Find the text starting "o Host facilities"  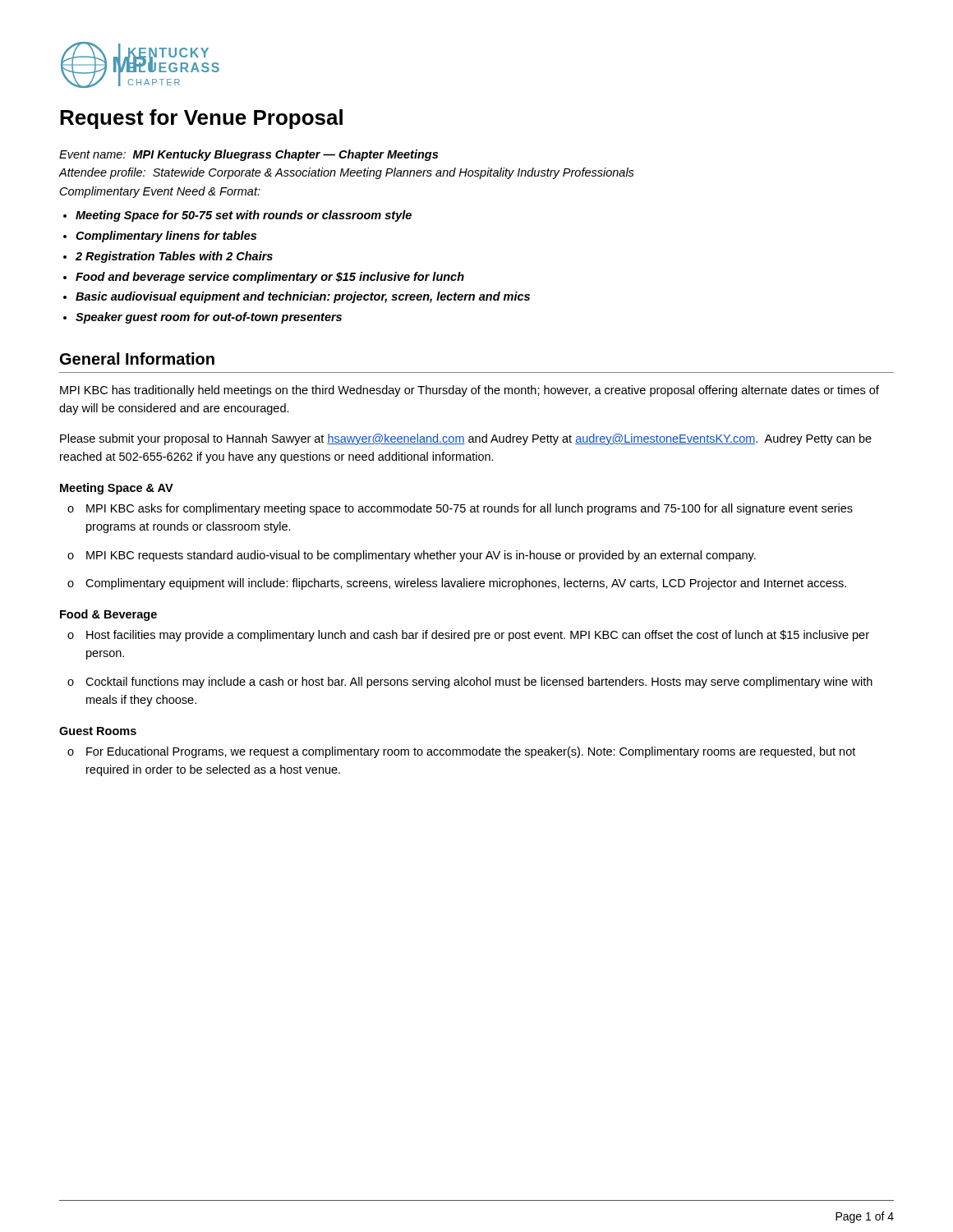click(481, 644)
